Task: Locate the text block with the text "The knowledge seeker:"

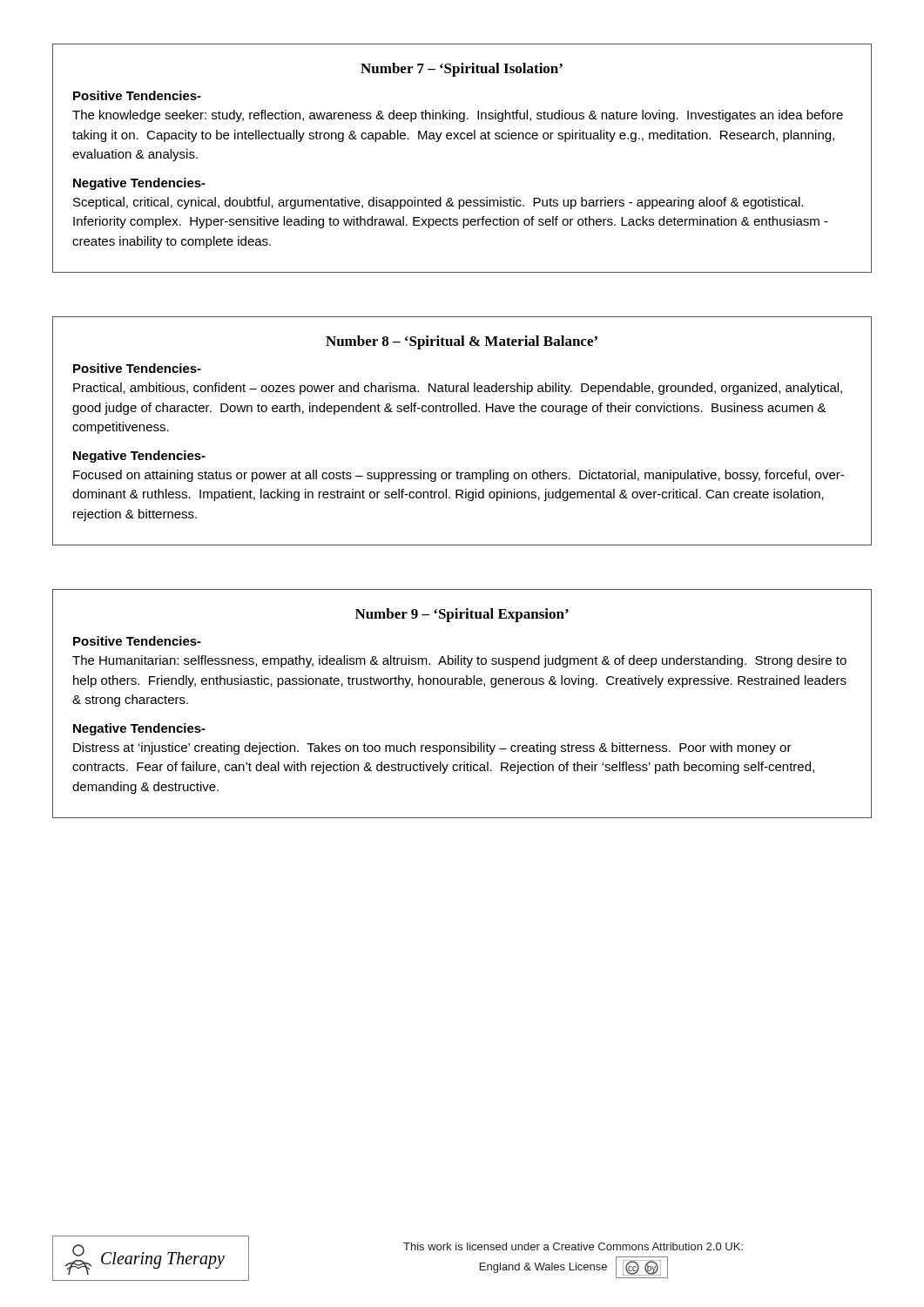Action: [x=458, y=134]
